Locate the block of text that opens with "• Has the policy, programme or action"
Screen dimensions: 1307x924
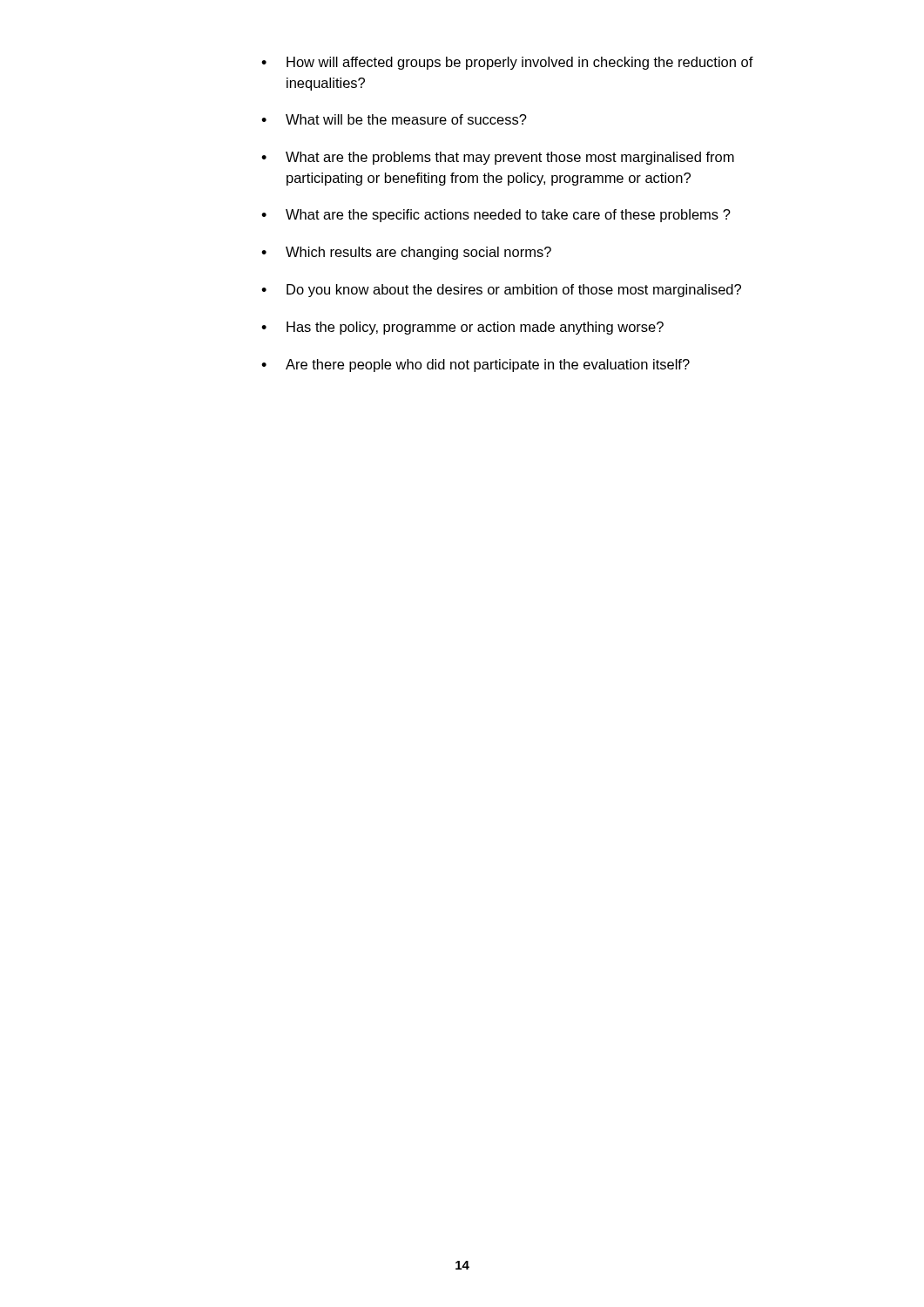coord(518,328)
